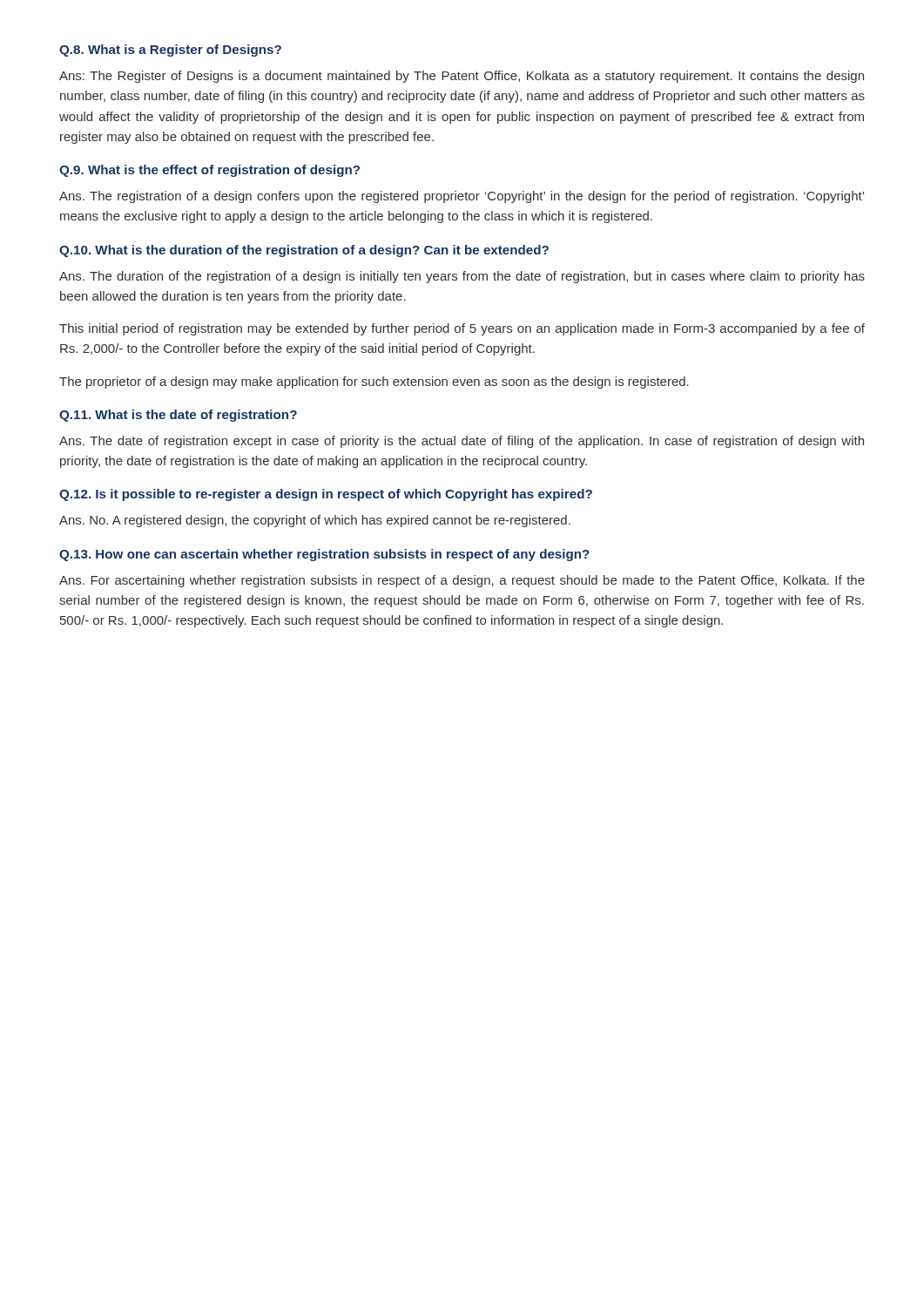Image resolution: width=924 pixels, height=1307 pixels.
Task: Locate the passage starting "Q.11. What is the"
Action: (x=178, y=414)
